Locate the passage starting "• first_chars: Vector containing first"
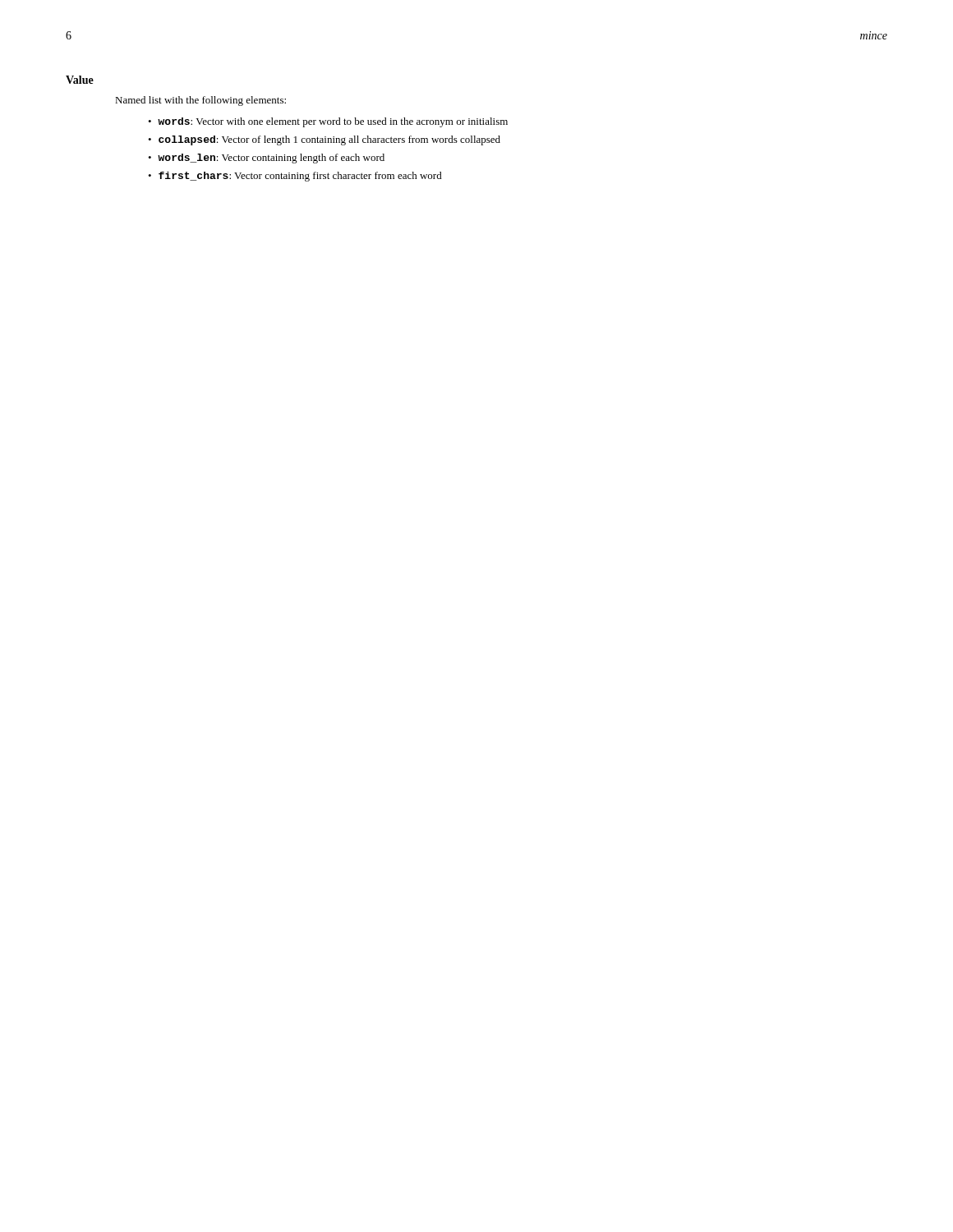953x1232 pixels. coord(295,176)
